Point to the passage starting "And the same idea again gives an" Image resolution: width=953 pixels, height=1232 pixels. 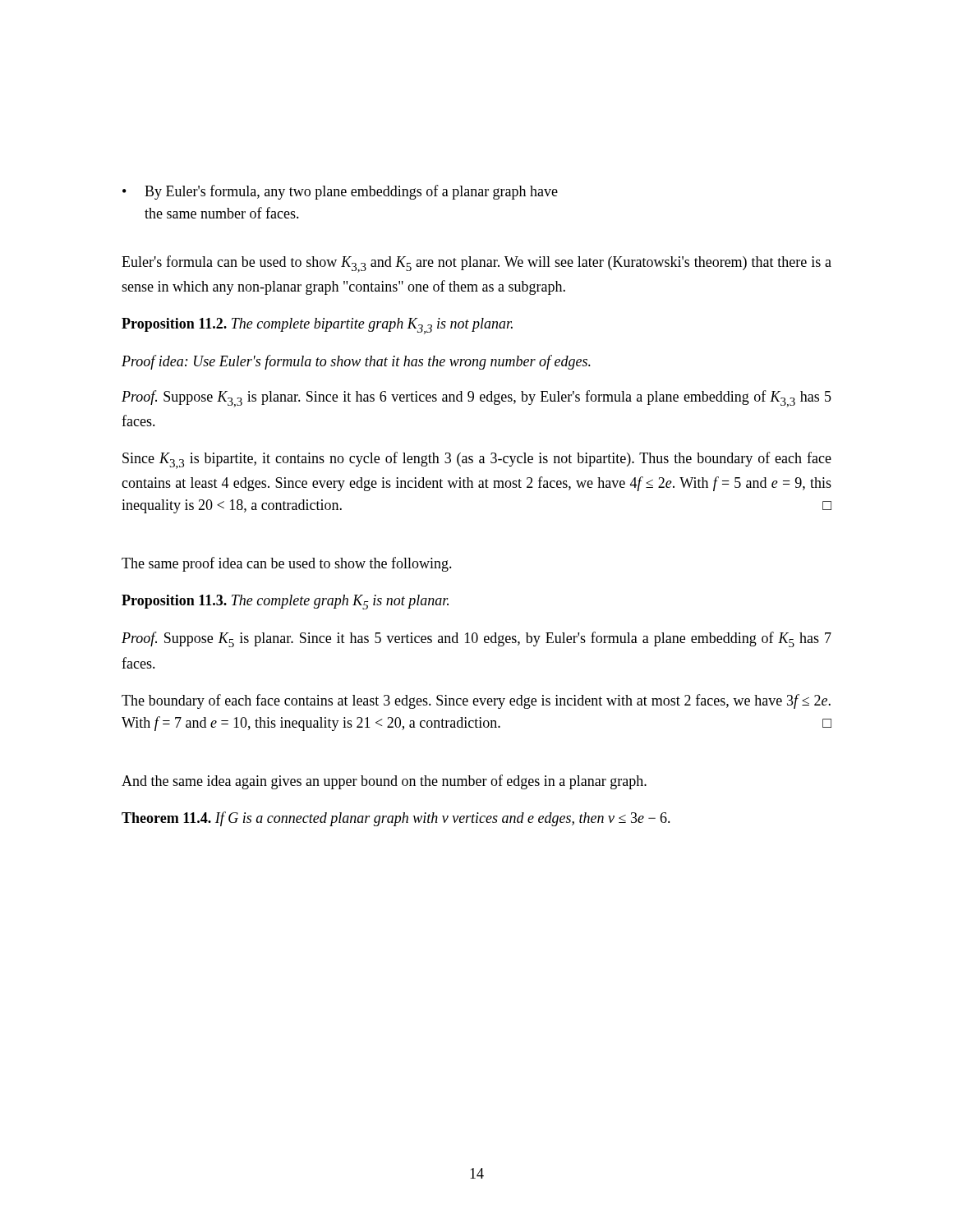click(x=384, y=781)
